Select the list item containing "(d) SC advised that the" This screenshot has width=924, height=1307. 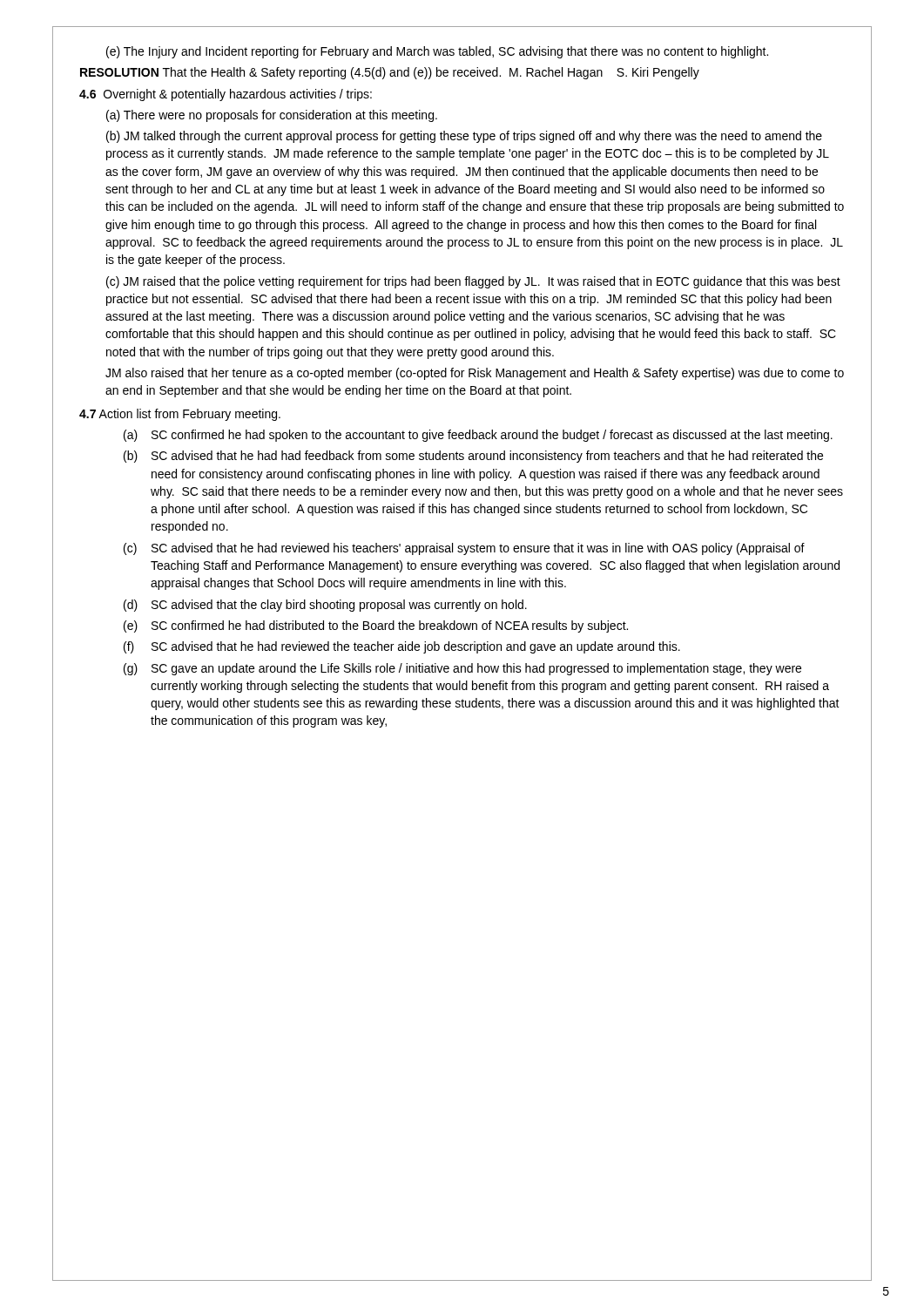(484, 604)
